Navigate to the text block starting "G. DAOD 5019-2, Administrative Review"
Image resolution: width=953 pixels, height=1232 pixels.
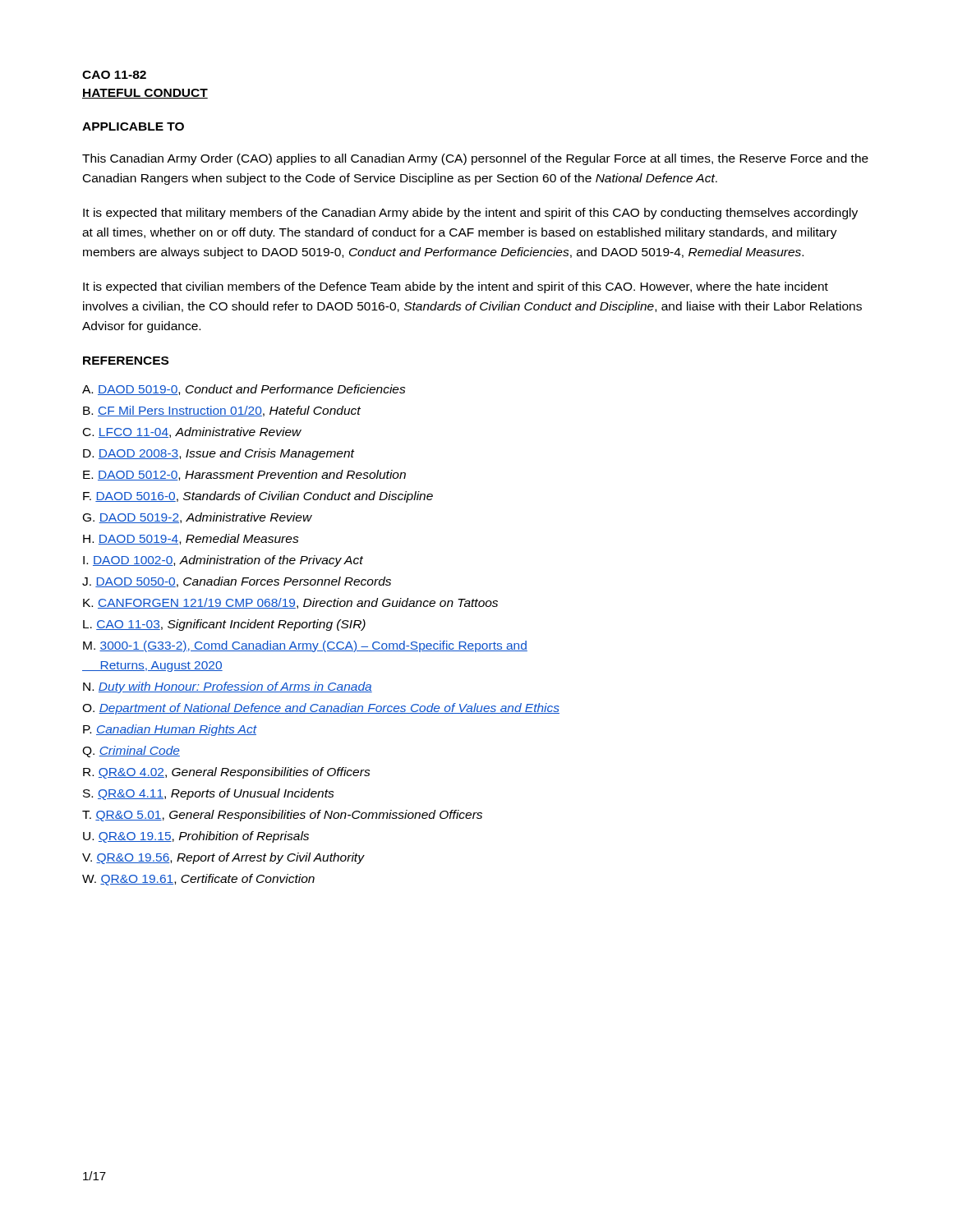[197, 517]
